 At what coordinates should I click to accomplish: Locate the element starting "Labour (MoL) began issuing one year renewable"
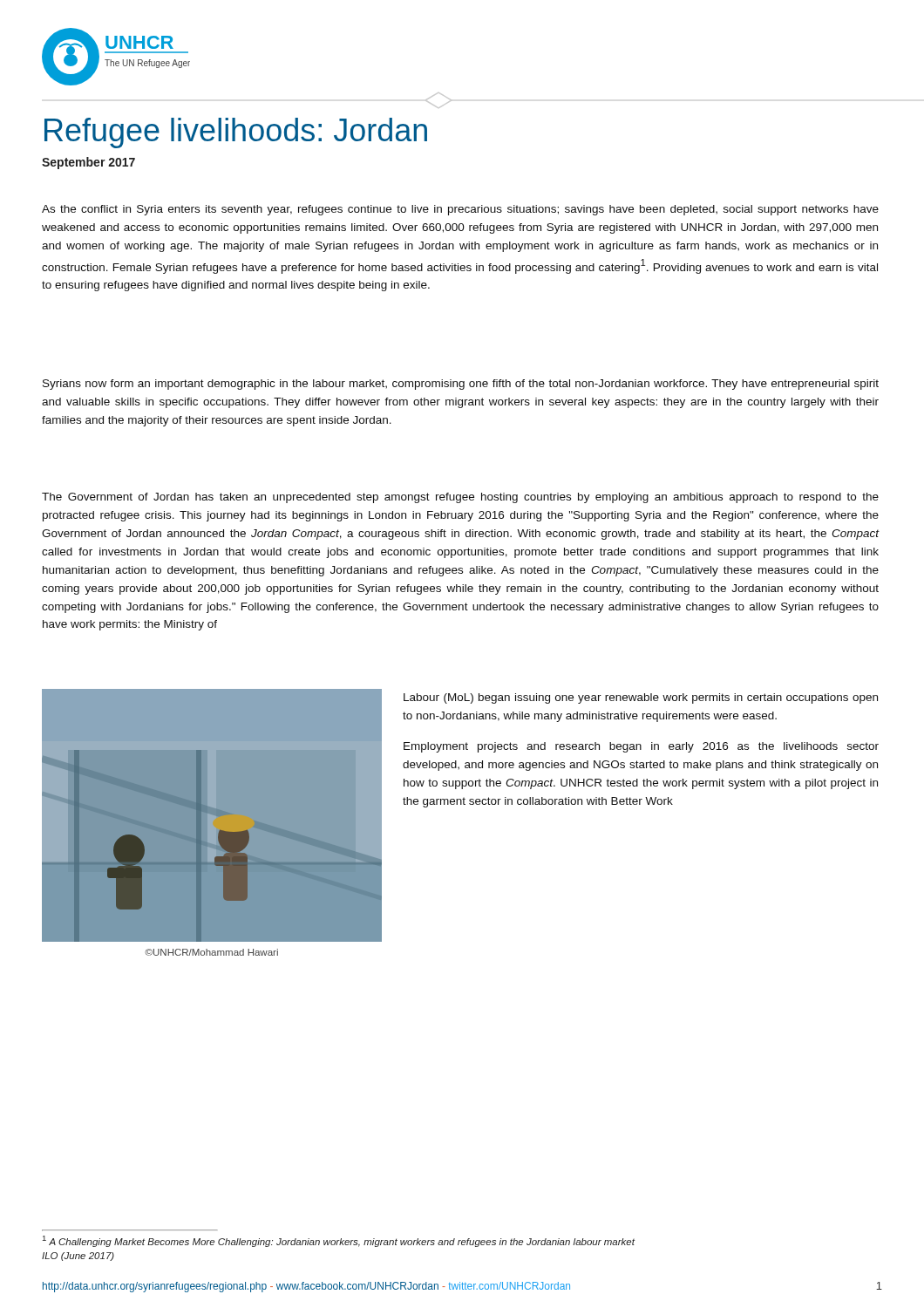coord(641,706)
